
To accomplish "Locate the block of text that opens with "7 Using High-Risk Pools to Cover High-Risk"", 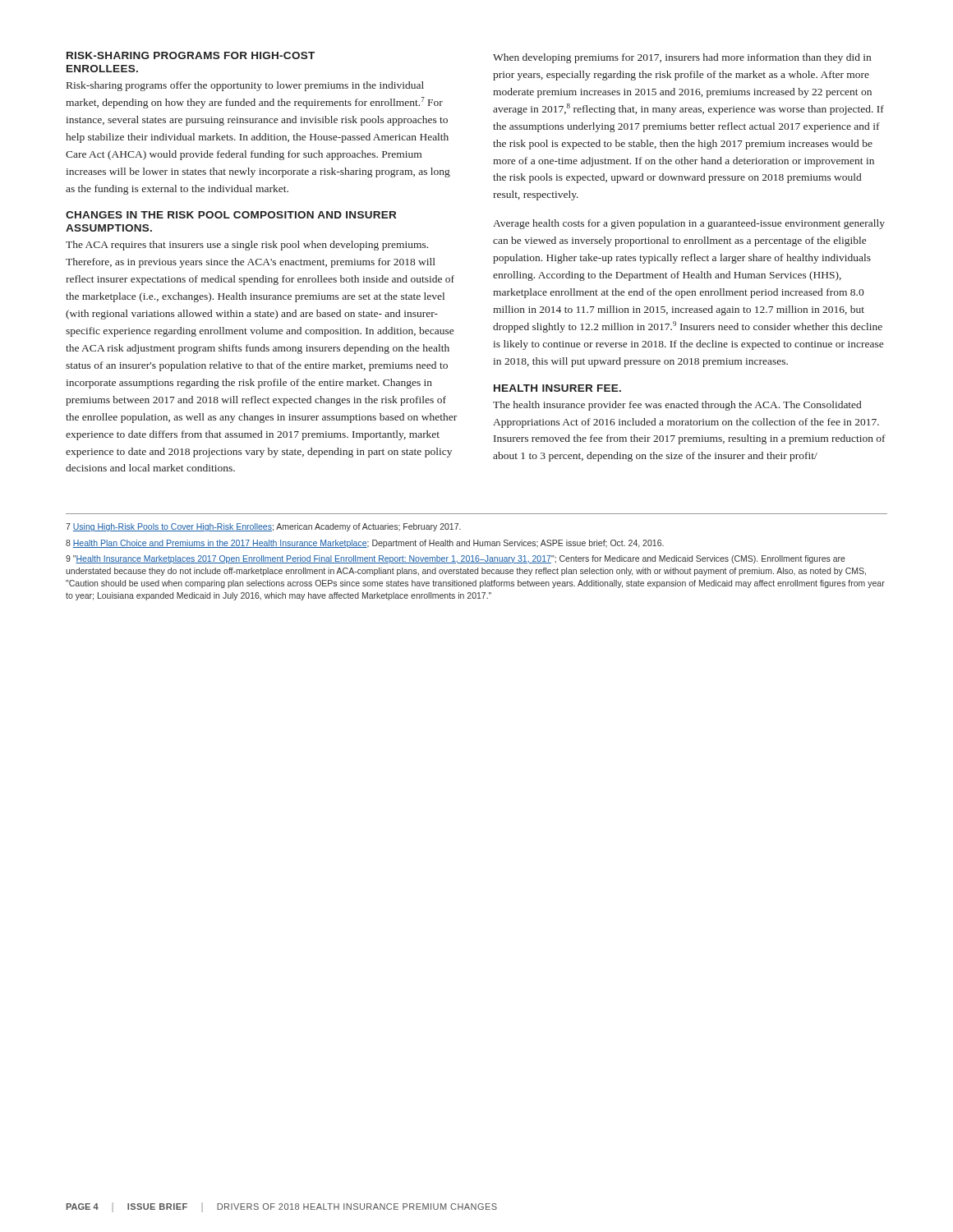I will pyautogui.click(x=264, y=527).
